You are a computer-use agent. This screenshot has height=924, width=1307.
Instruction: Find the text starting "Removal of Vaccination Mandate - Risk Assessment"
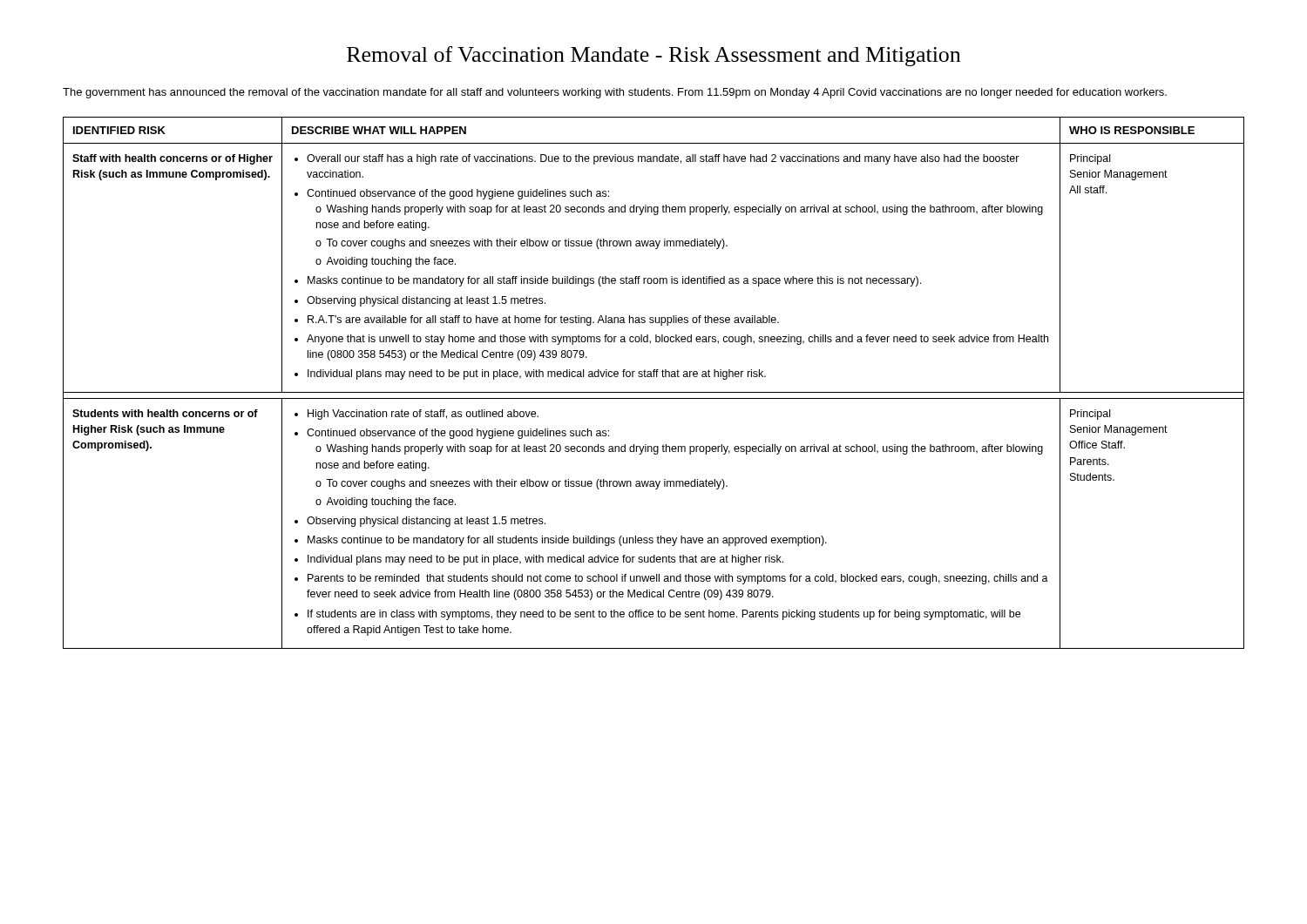point(654,55)
